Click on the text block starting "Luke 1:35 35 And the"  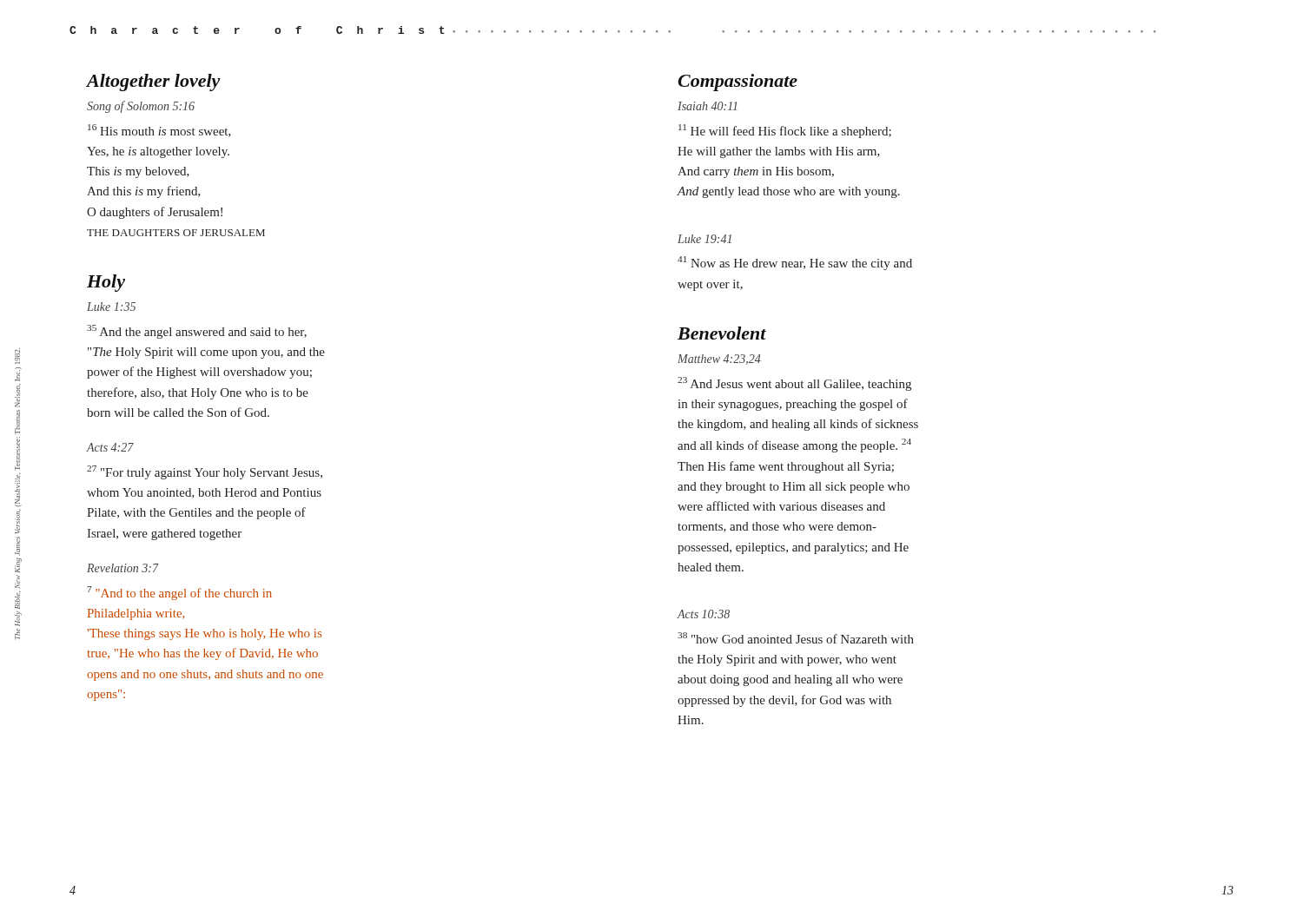click(x=330, y=359)
